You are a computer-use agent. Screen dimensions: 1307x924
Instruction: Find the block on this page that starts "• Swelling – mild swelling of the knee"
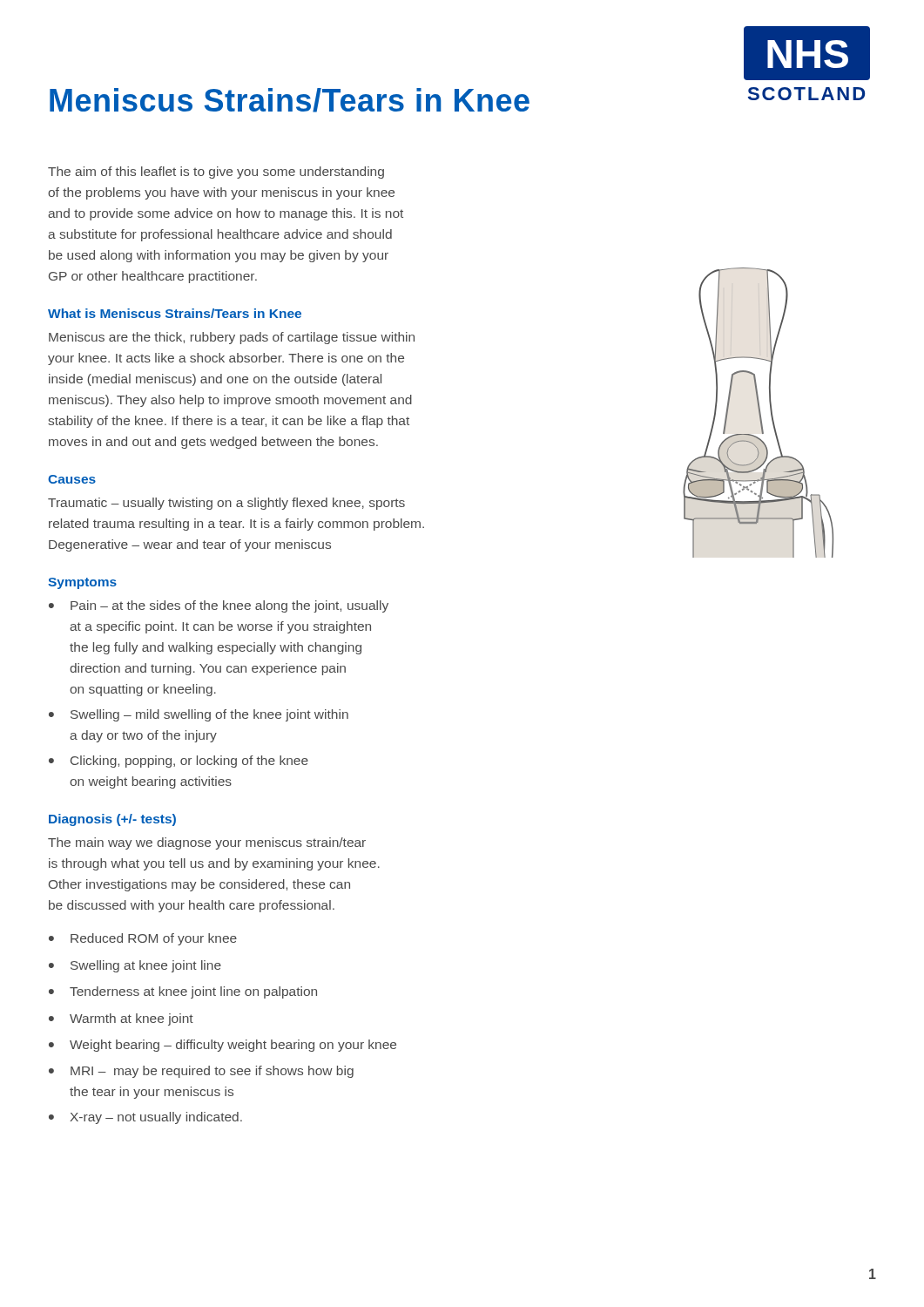click(283, 725)
